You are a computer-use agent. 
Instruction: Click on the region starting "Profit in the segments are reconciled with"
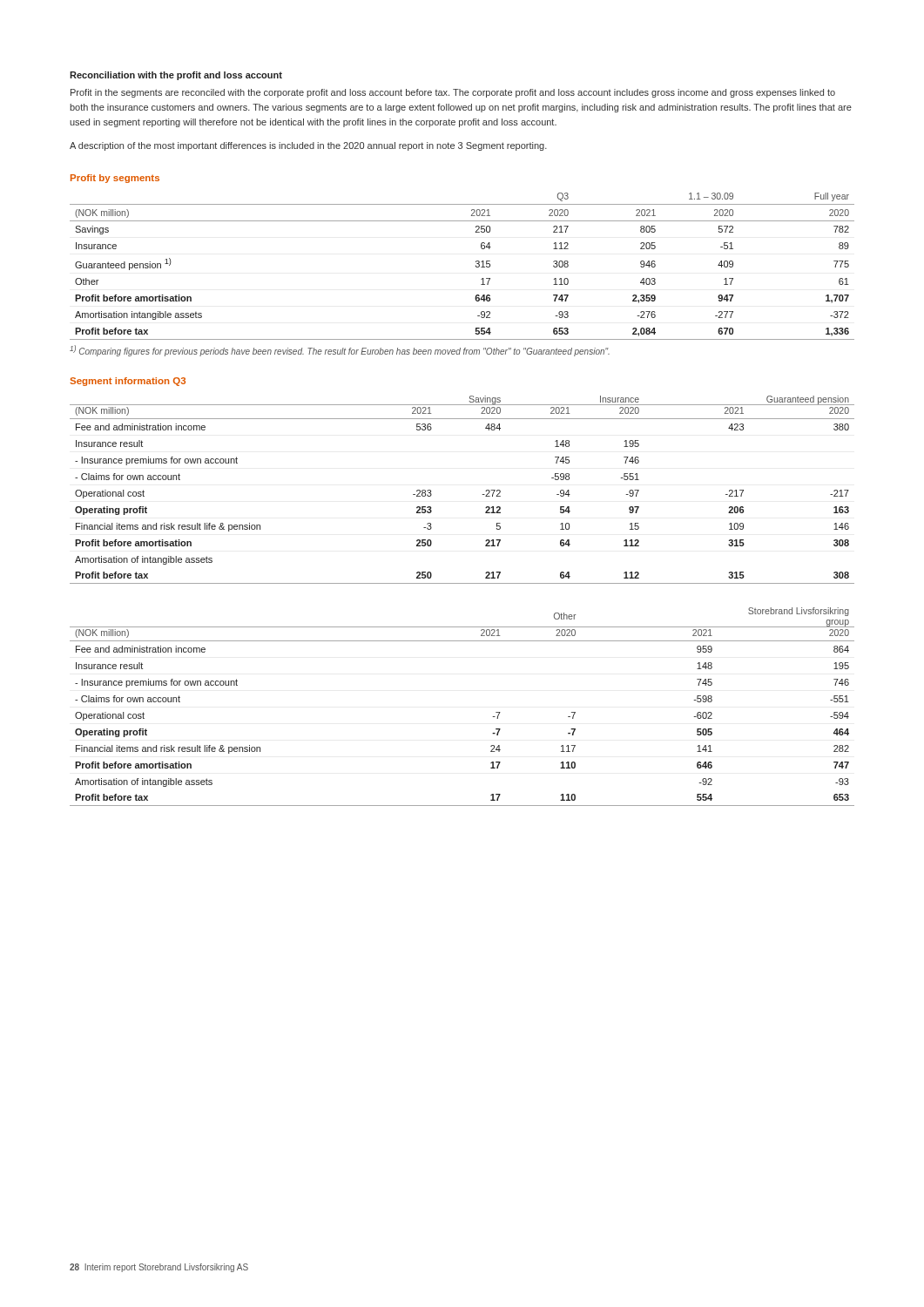[461, 107]
